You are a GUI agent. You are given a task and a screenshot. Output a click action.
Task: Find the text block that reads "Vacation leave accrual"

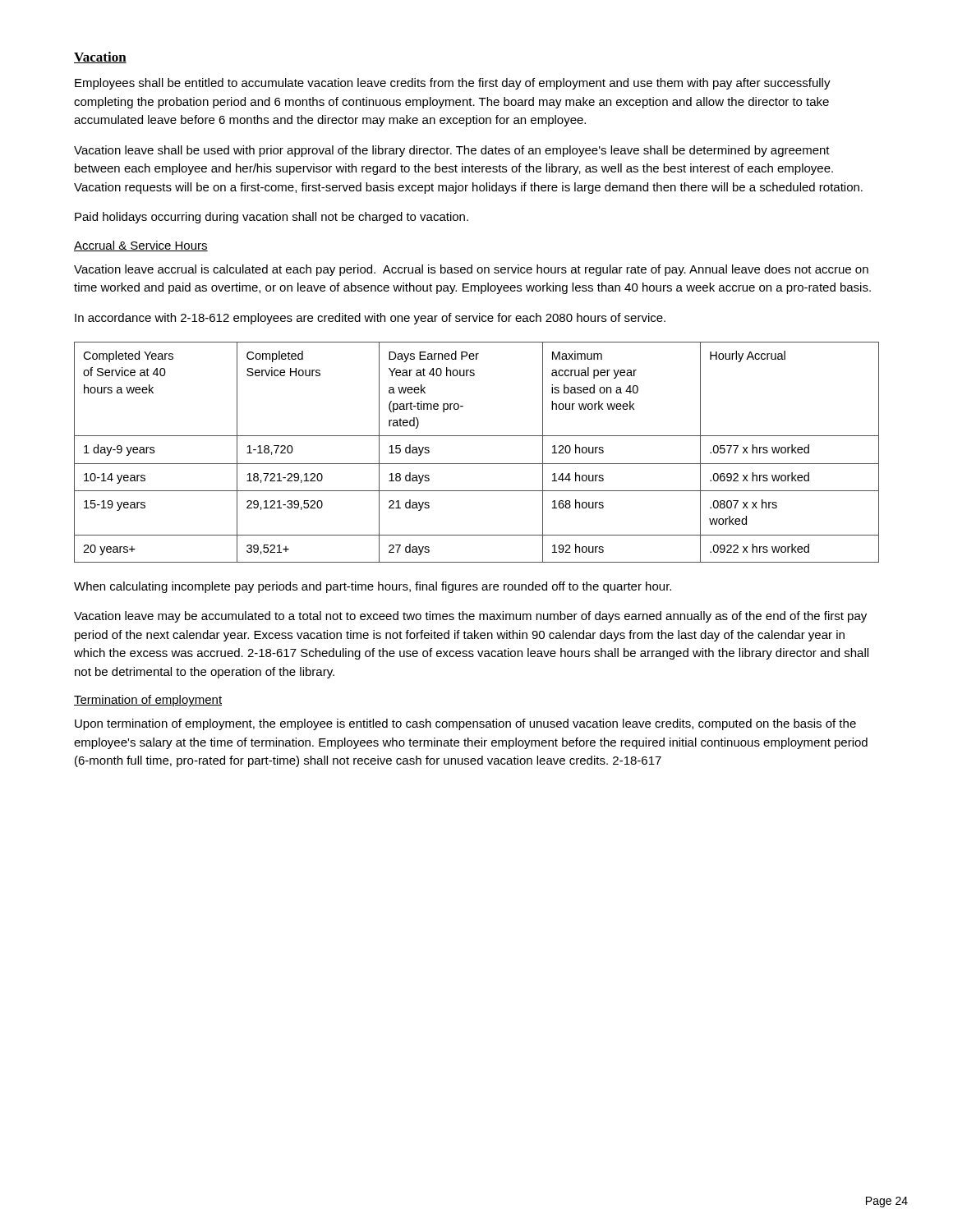coord(473,278)
